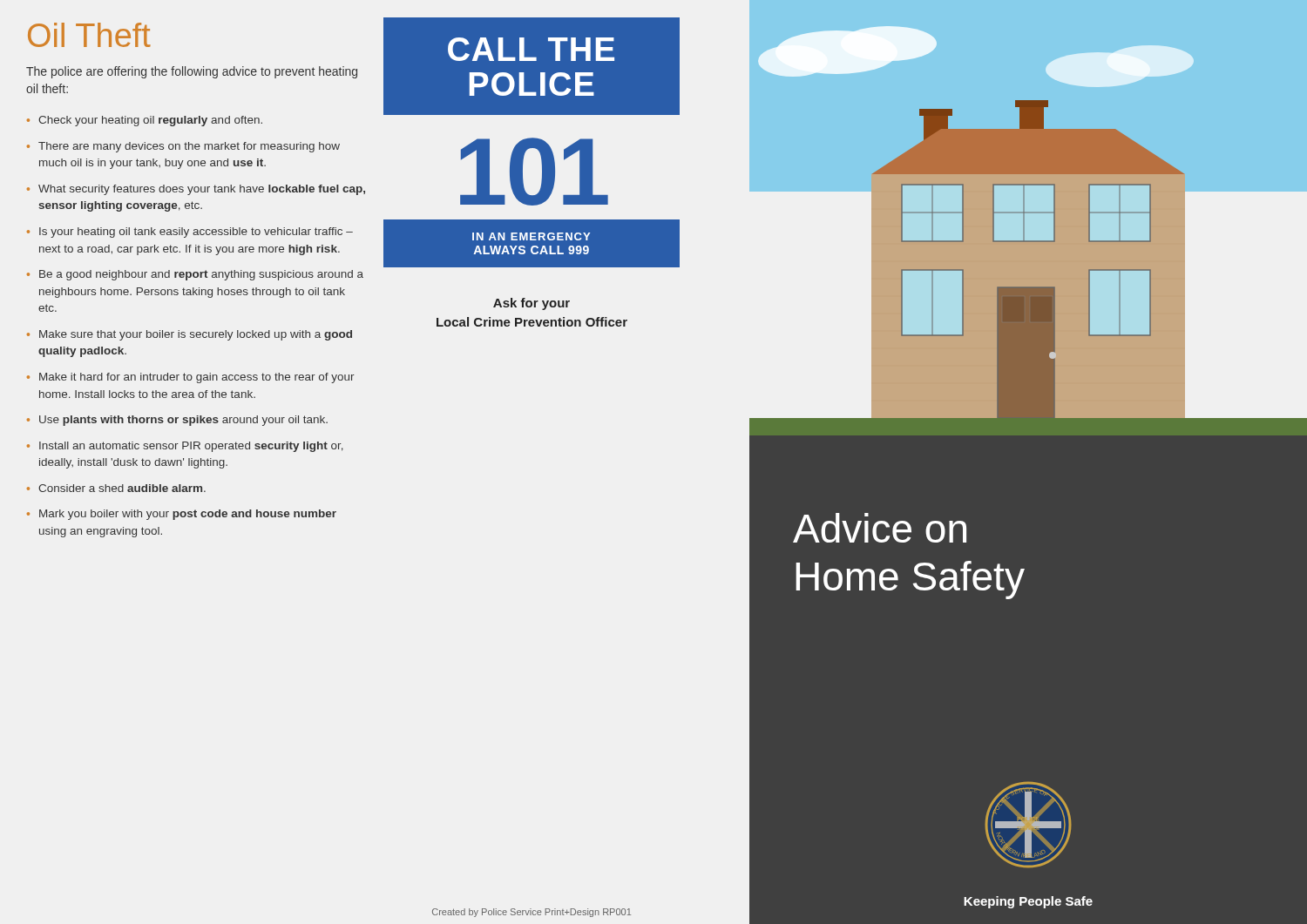This screenshot has height=924, width=1307.
Task: Select the list item with the text "Mark you boiler with your"
Action: pyautogui.click(x=187, y=522)
